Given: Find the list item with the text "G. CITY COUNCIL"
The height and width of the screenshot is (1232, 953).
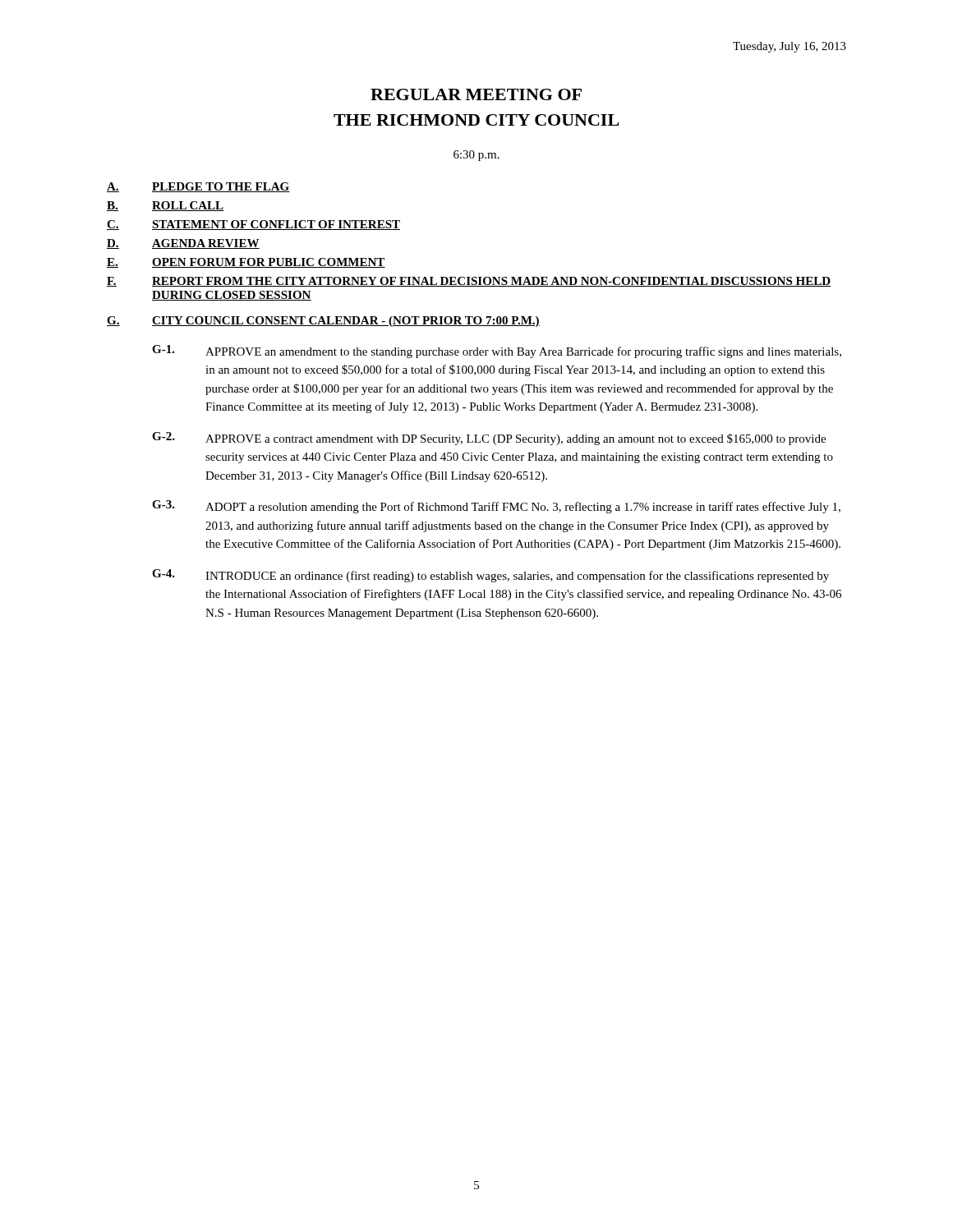Looking at the screenshot, I should [x=476, y=320].
